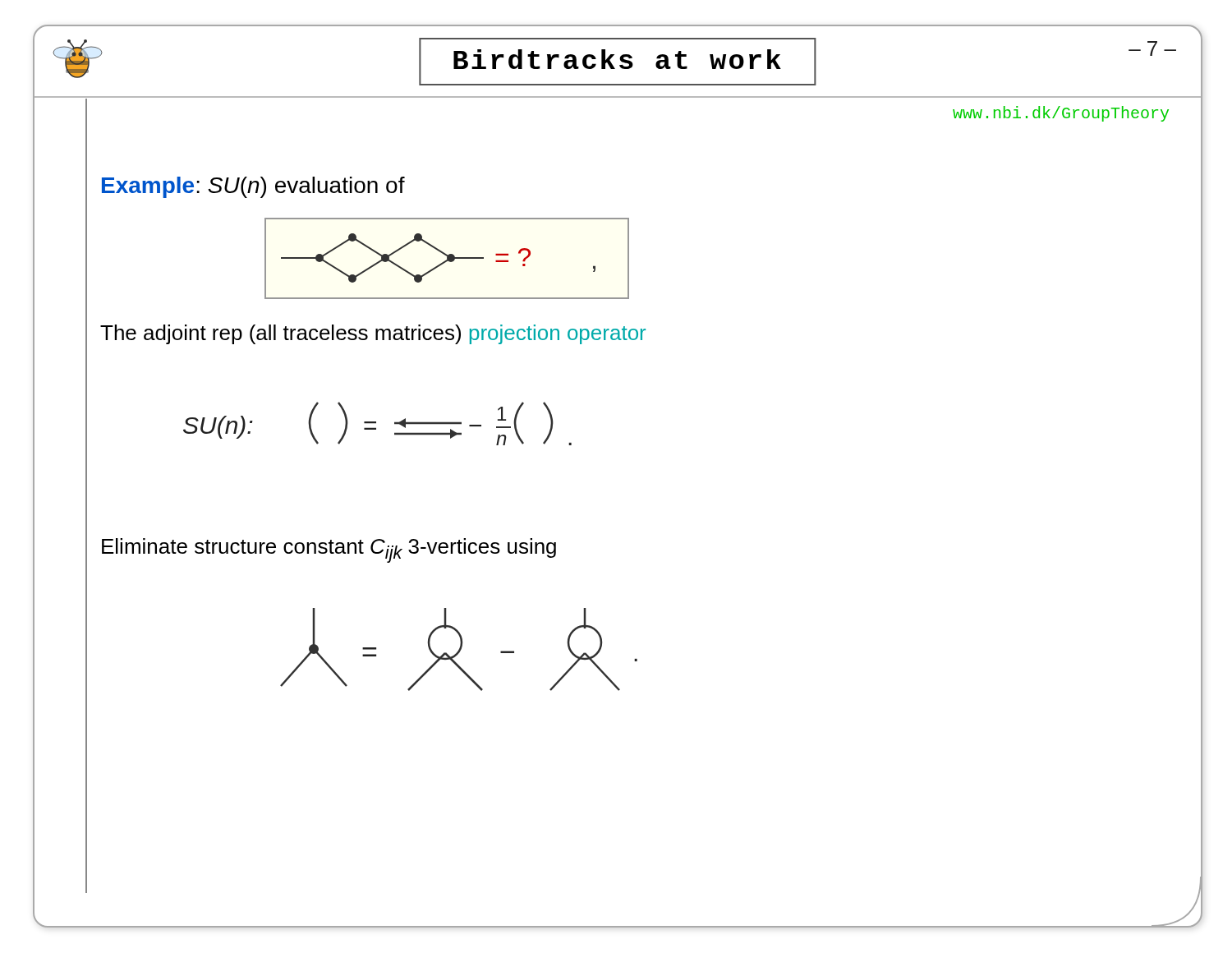This screenshot has width=1232, height=953.
Task: Where does it say "Birdtracks at work"?
Action: point(618,62)
